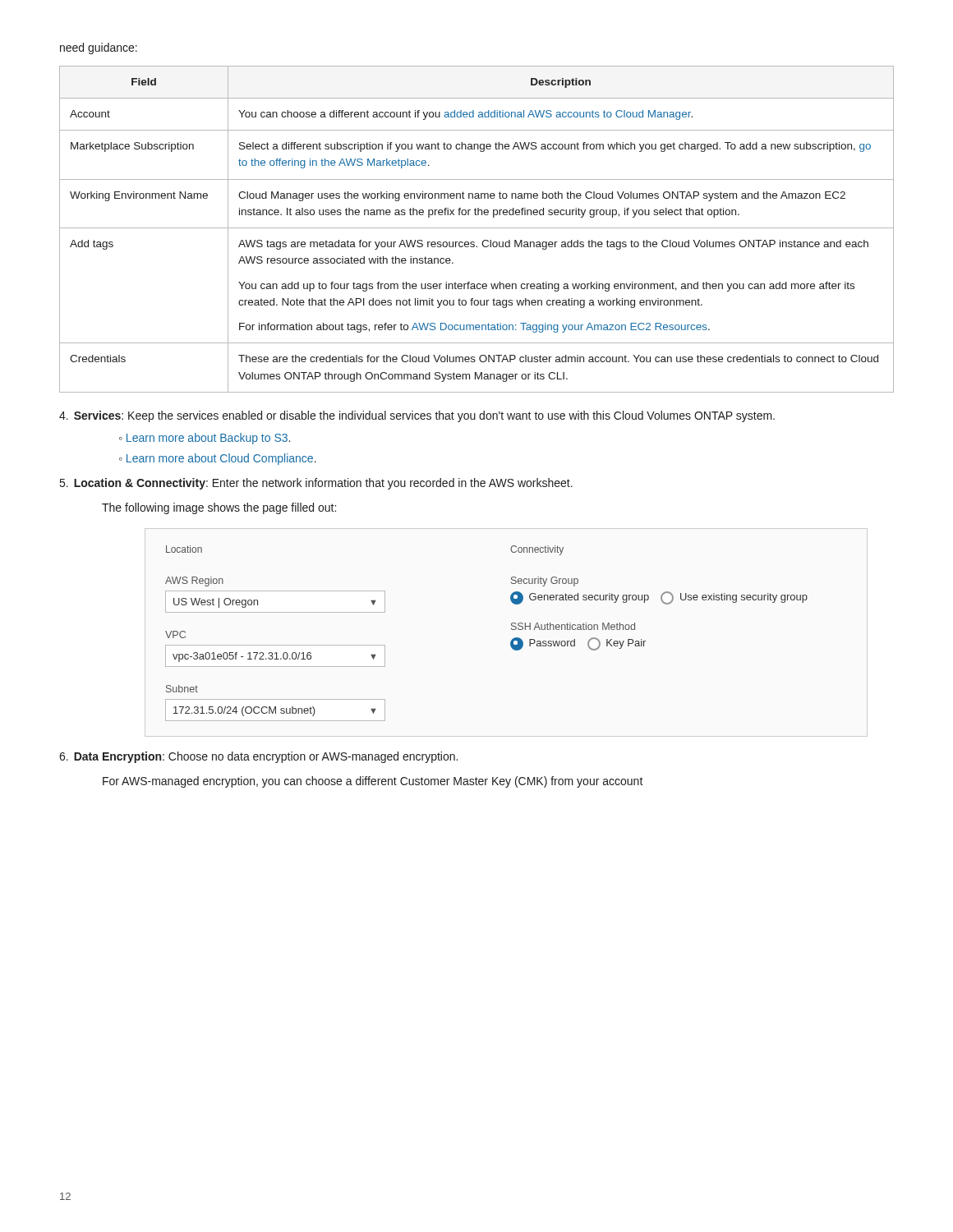This screenshot has width=953, height=1232.
Task: Navigate to the text starting "◦ Learn more about Cloud Compliance."
Action: click(x=218, y=459)
